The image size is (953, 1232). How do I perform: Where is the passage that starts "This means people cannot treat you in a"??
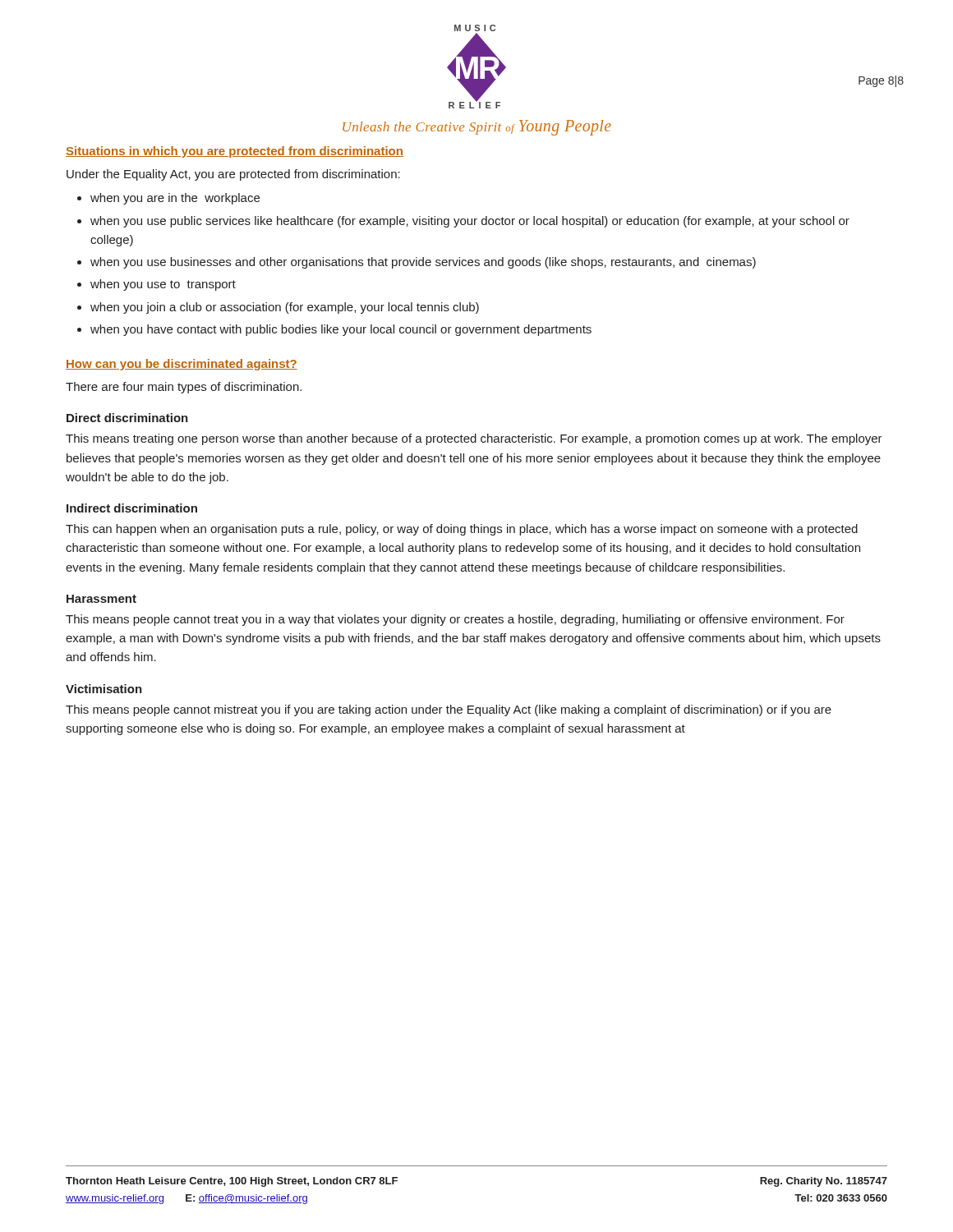pyautogui.click(x=473, y=638)
